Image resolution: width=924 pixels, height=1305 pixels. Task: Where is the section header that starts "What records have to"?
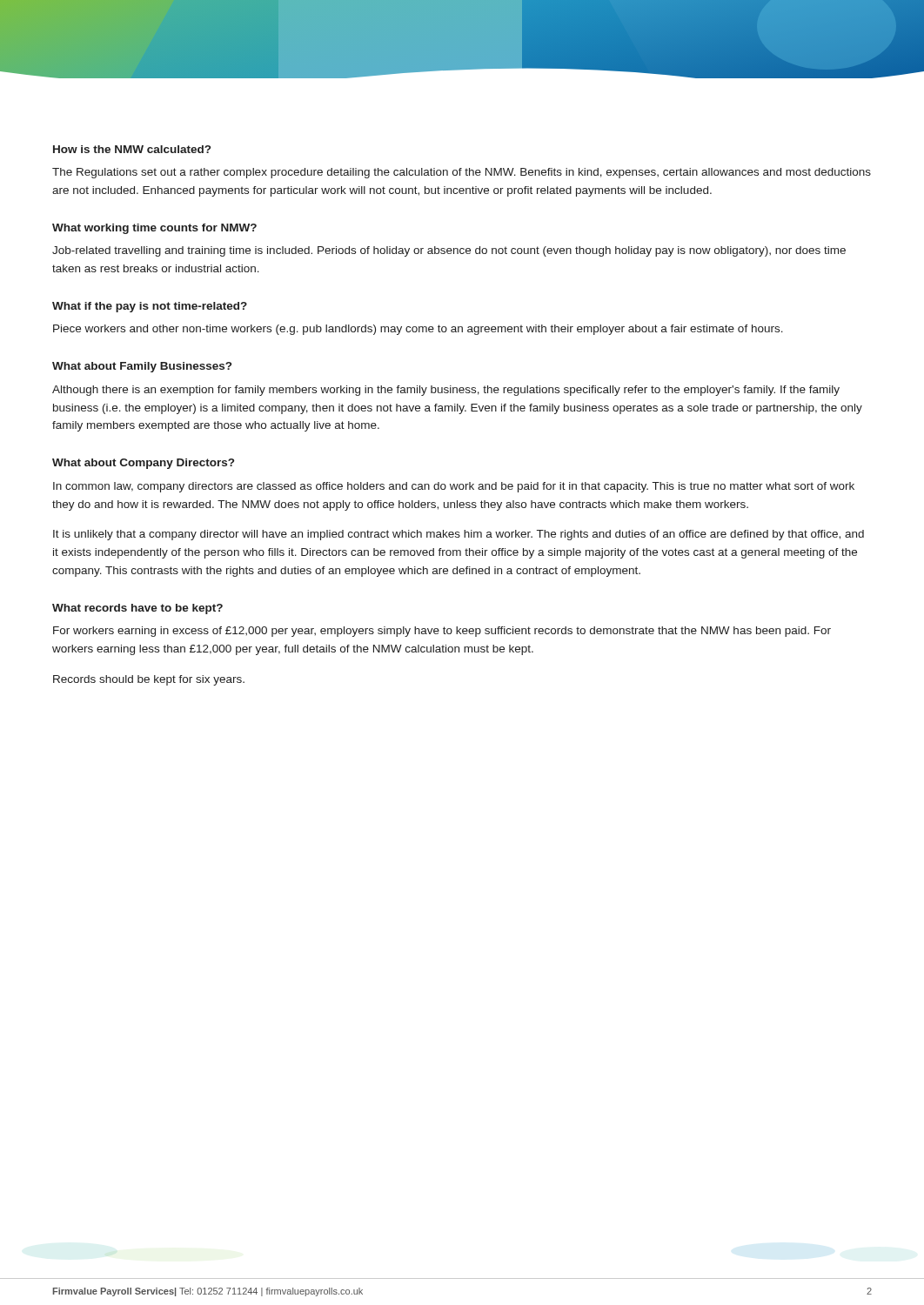138,608
